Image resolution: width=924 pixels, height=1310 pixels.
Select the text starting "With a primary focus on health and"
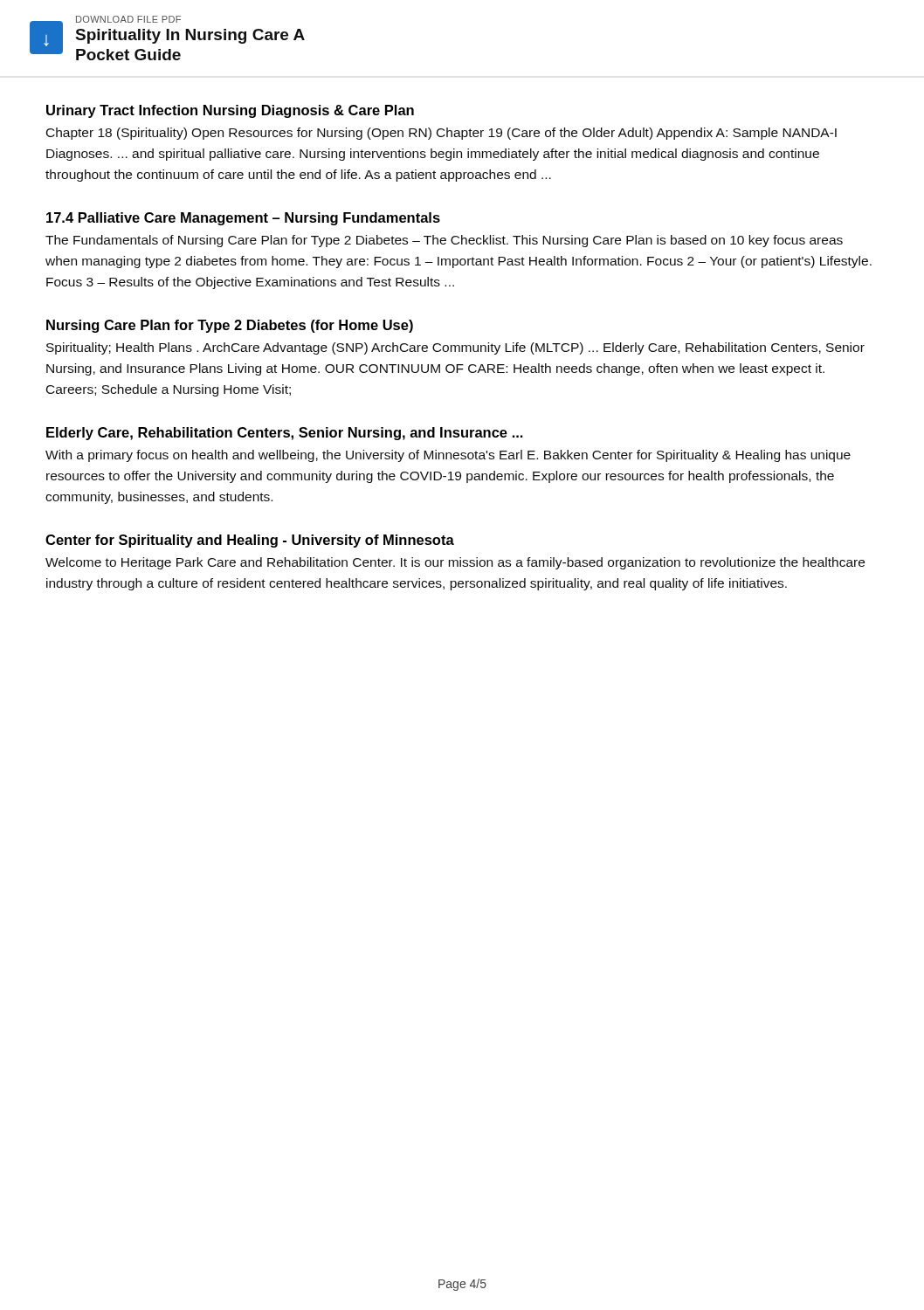point(448,475)
